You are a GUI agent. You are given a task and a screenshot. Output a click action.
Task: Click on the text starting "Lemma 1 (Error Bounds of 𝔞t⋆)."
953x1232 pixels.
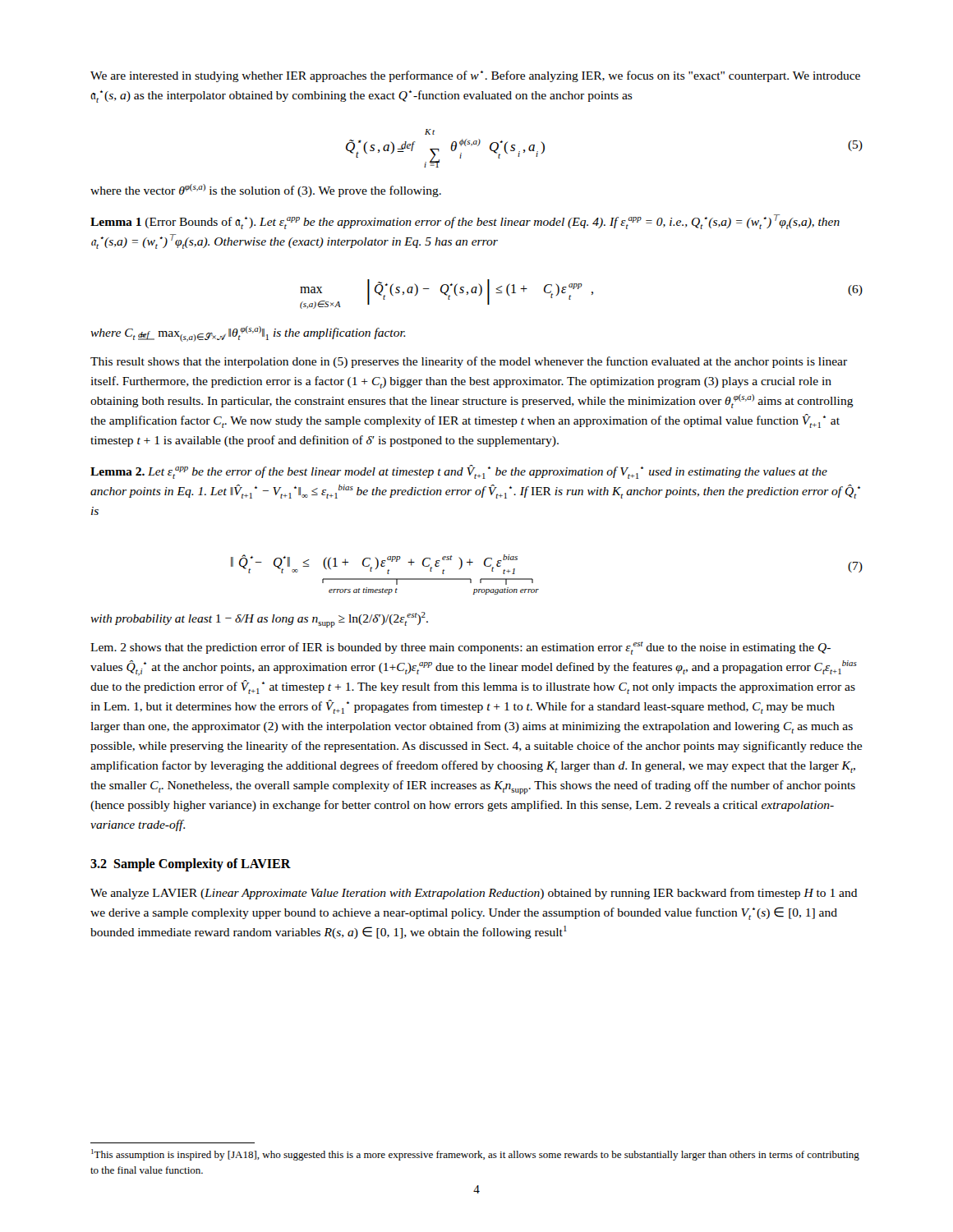click(x=465, y=232)
